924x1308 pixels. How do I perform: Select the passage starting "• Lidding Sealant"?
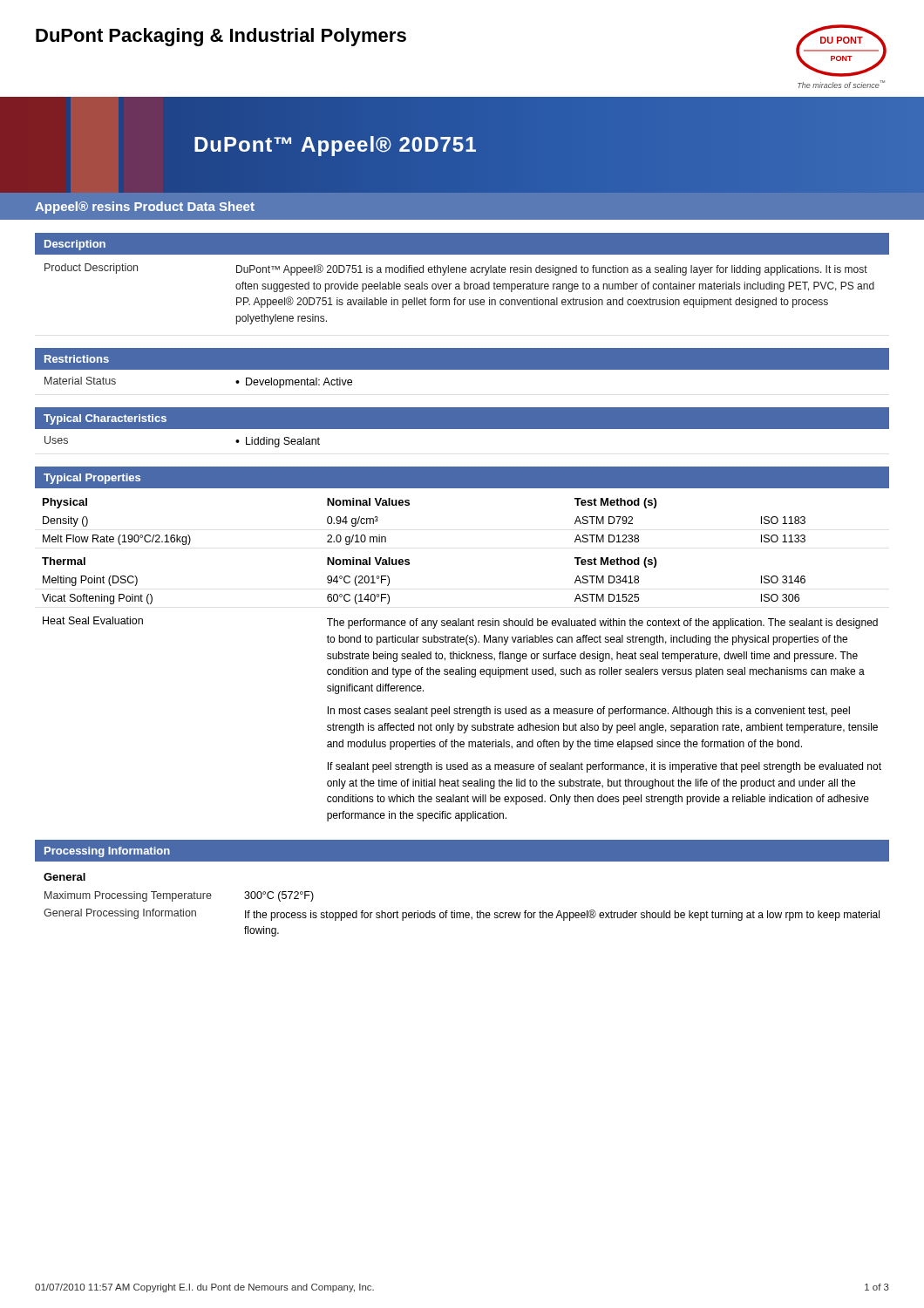click(x=278, y=442)
